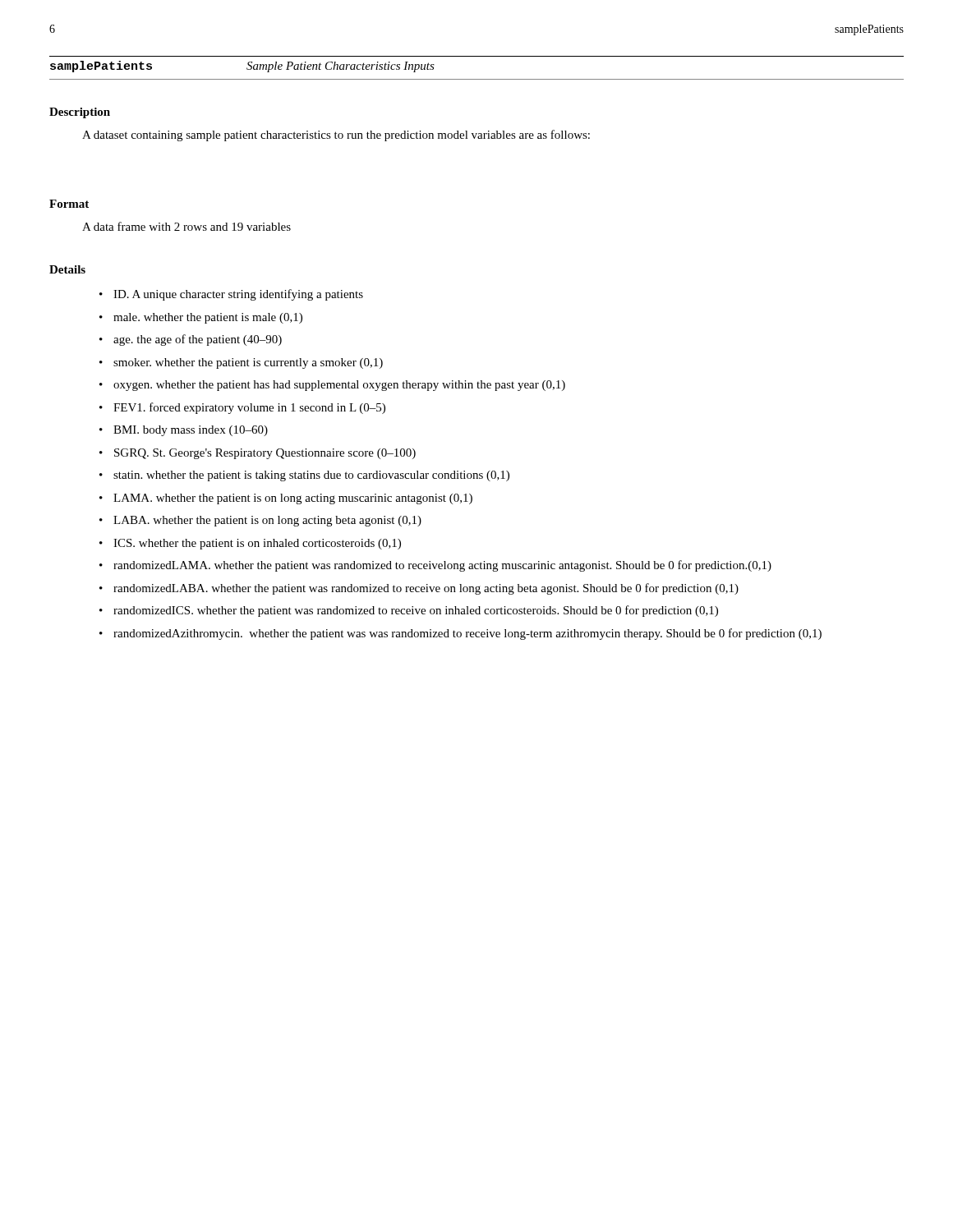This screenshot has height=1232, width=953.
Task: Find the list item containing "• FEV1. forced expiratory volume in"
Action: [x=242, y=408]
